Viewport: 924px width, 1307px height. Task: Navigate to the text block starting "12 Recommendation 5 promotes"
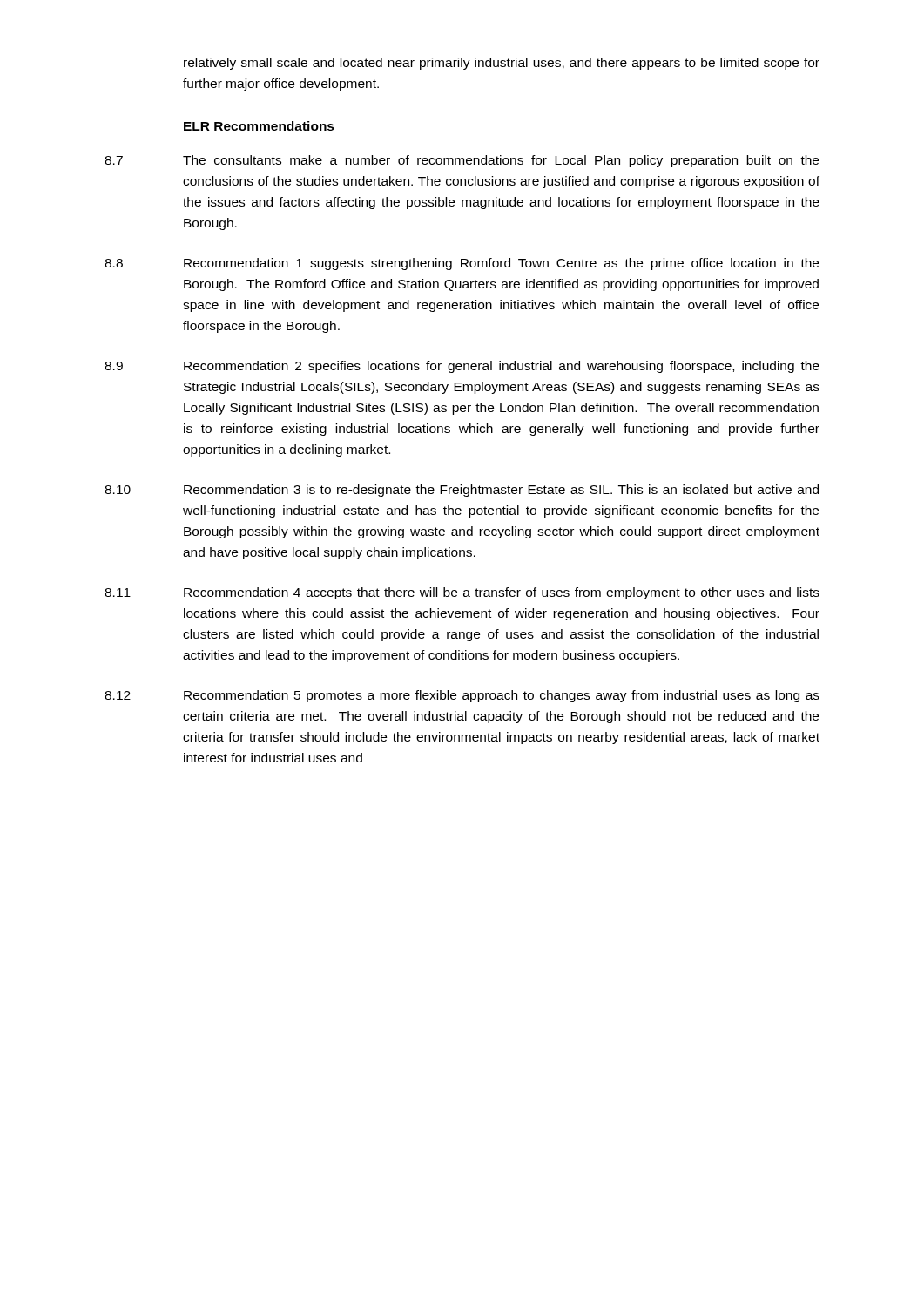click(x=462, y=727)
